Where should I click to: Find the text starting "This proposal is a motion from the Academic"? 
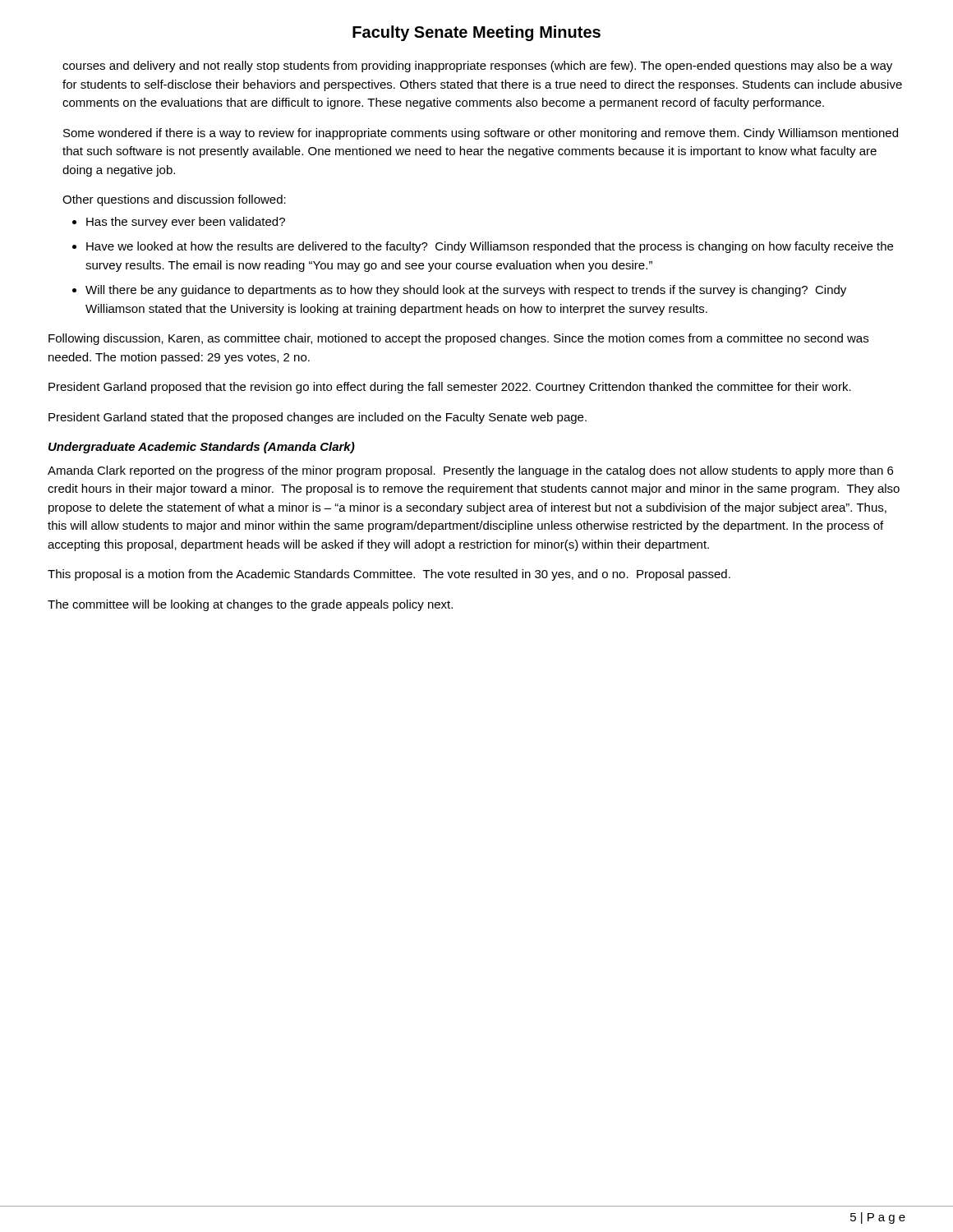(x=389, y=574)
